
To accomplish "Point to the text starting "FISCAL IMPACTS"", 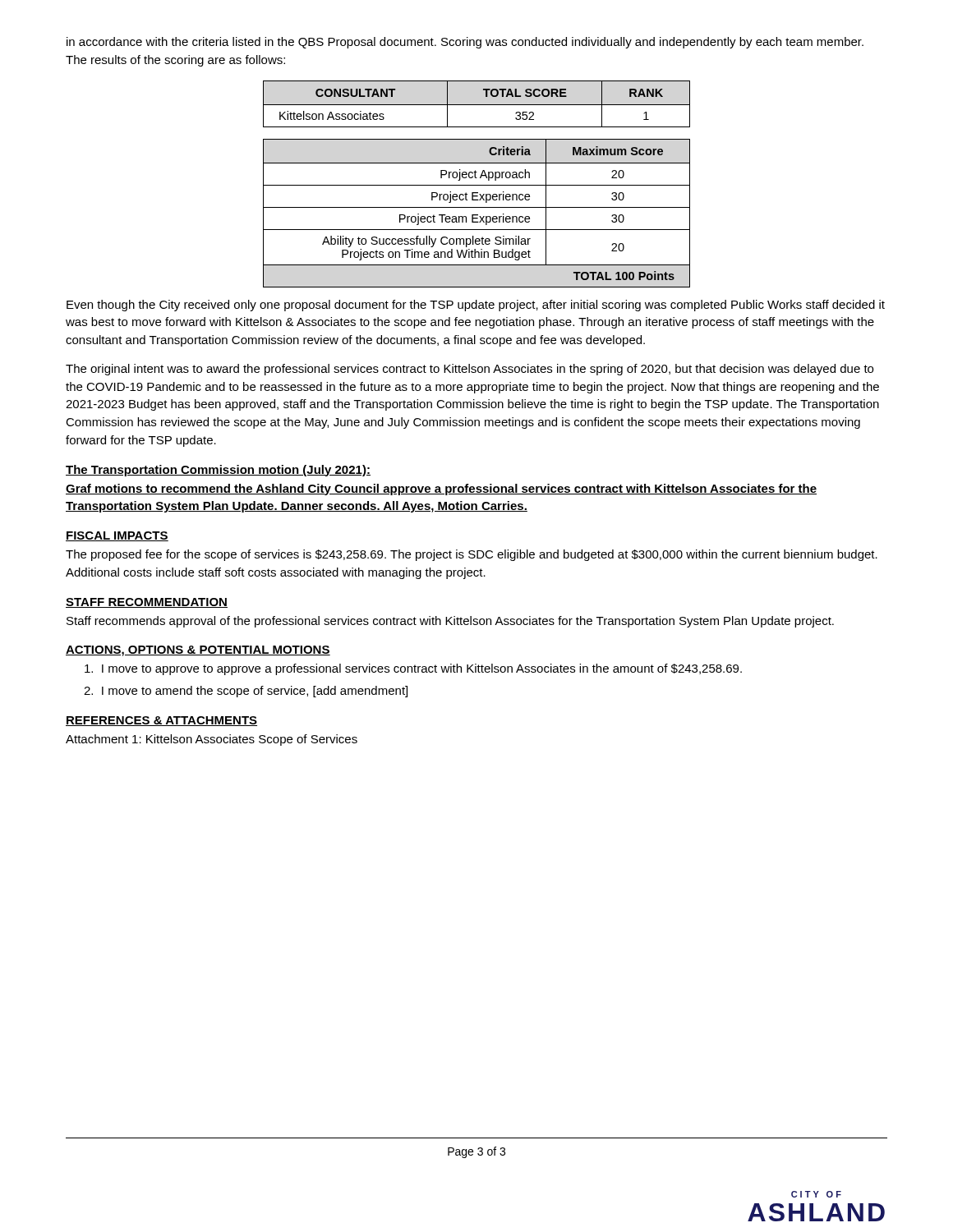I will [117, 536].
